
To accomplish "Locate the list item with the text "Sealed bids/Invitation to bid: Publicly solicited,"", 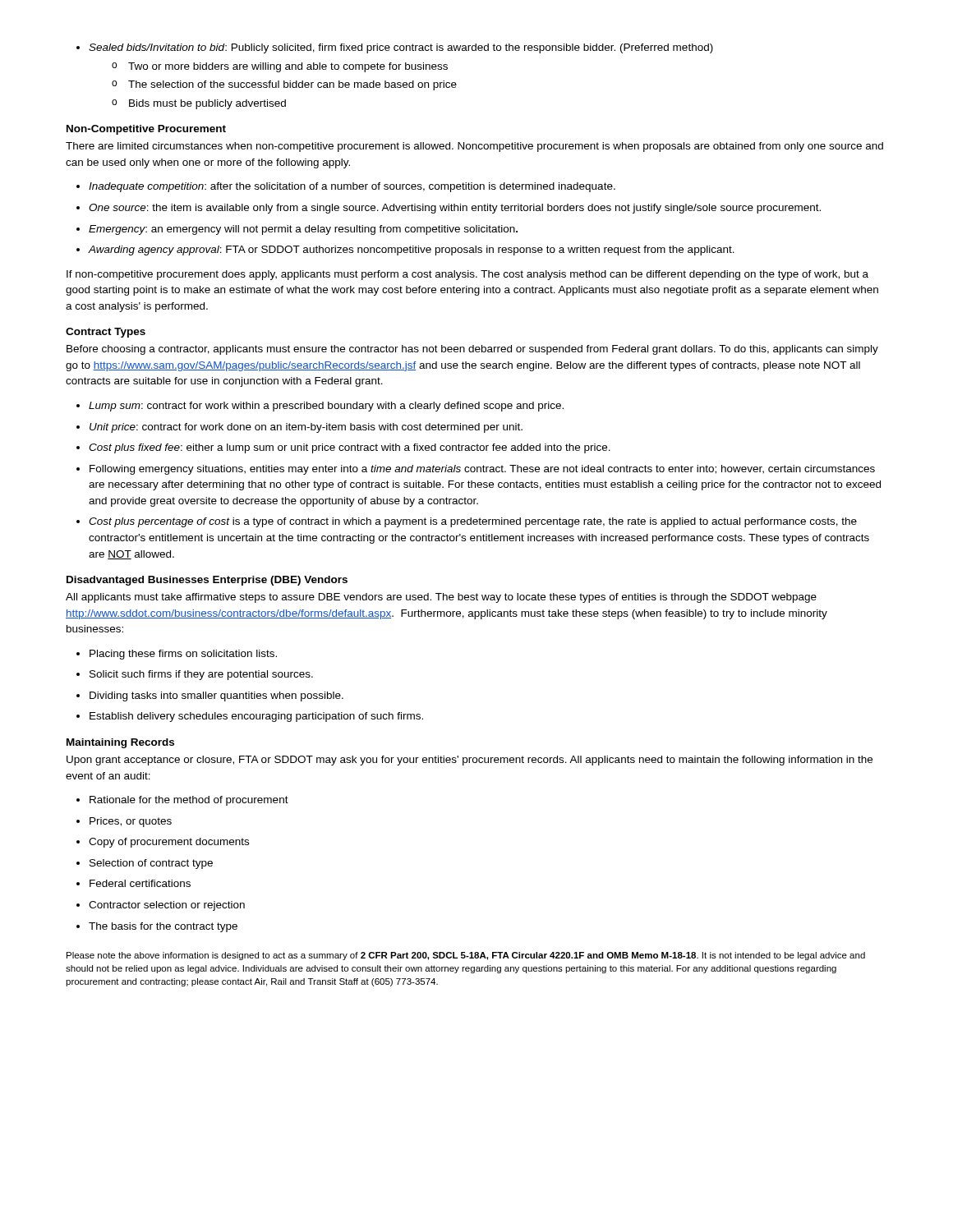I will point(395,48).
